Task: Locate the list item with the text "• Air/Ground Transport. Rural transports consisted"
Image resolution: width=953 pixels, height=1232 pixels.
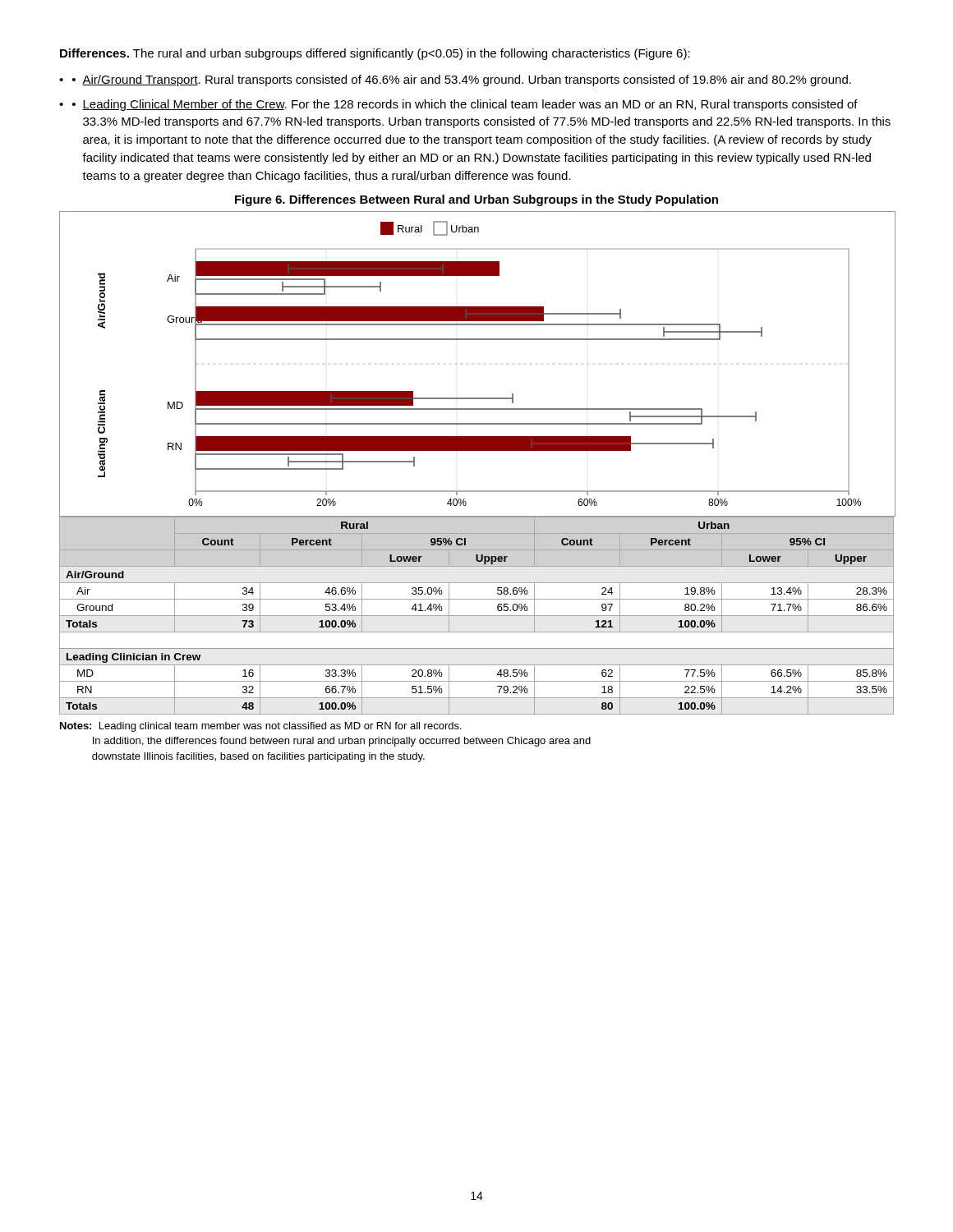Action: coord(462,79)
